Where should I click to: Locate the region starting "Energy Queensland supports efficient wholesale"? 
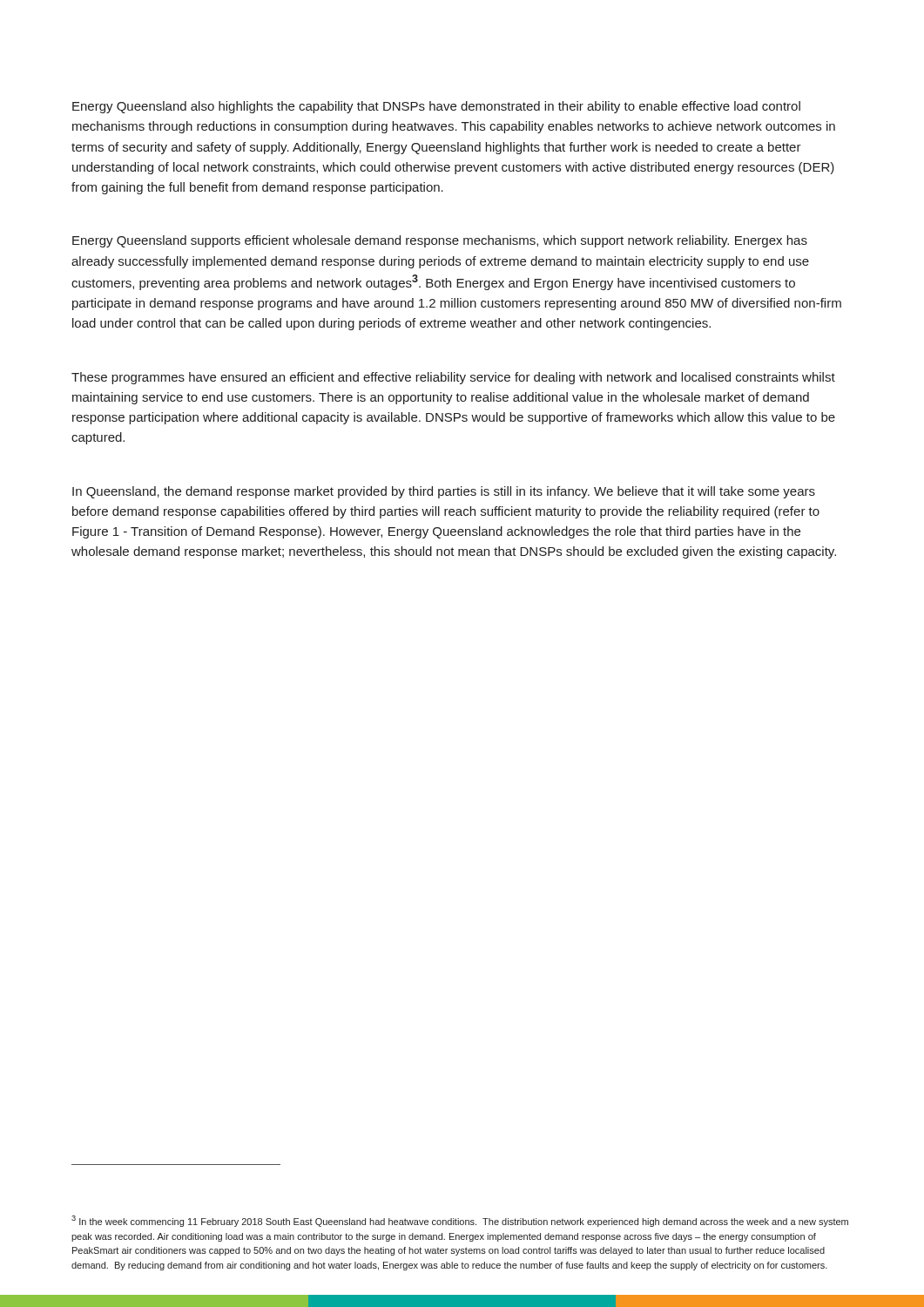(457, 282)
